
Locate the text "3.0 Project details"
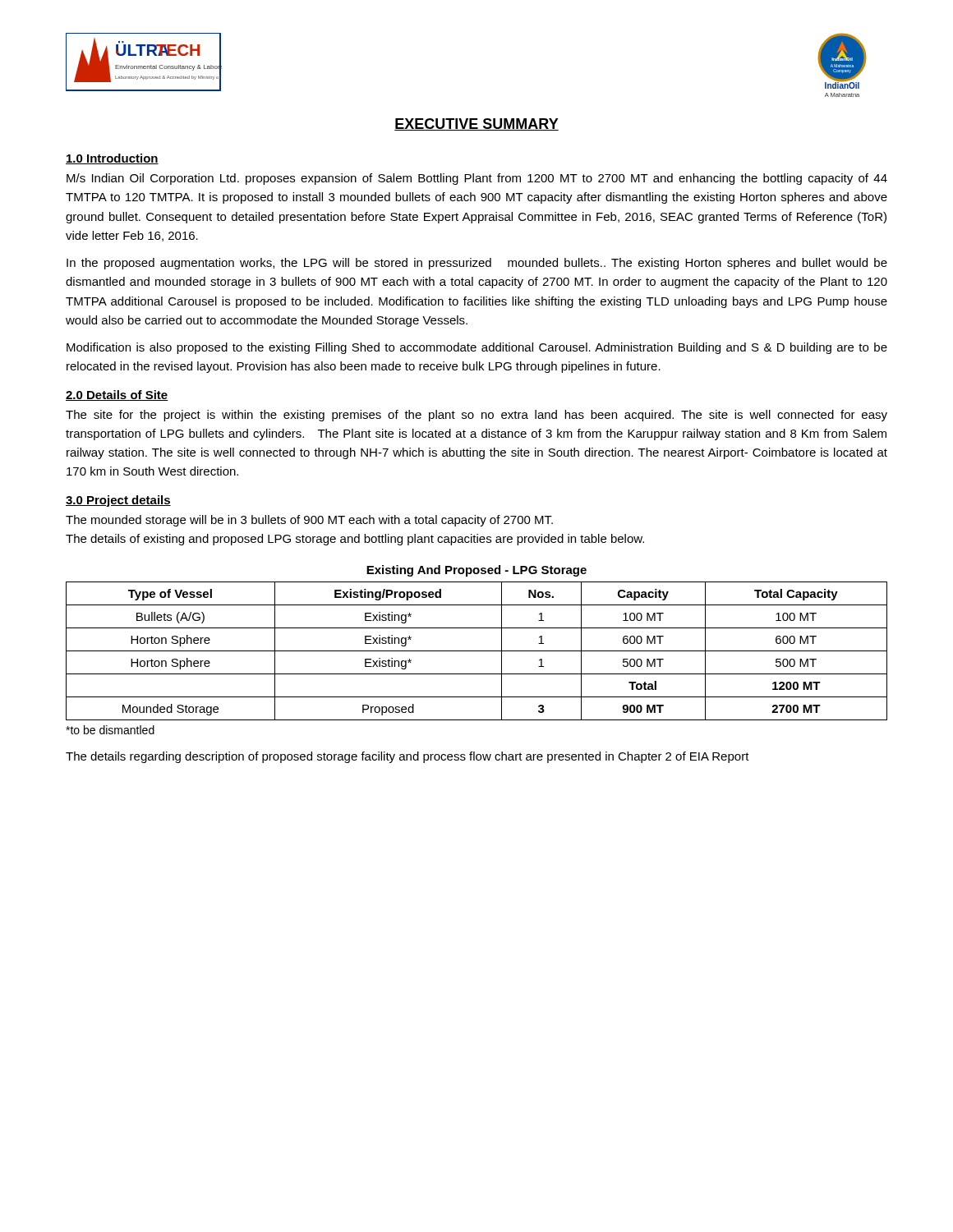tap(118, 499)
